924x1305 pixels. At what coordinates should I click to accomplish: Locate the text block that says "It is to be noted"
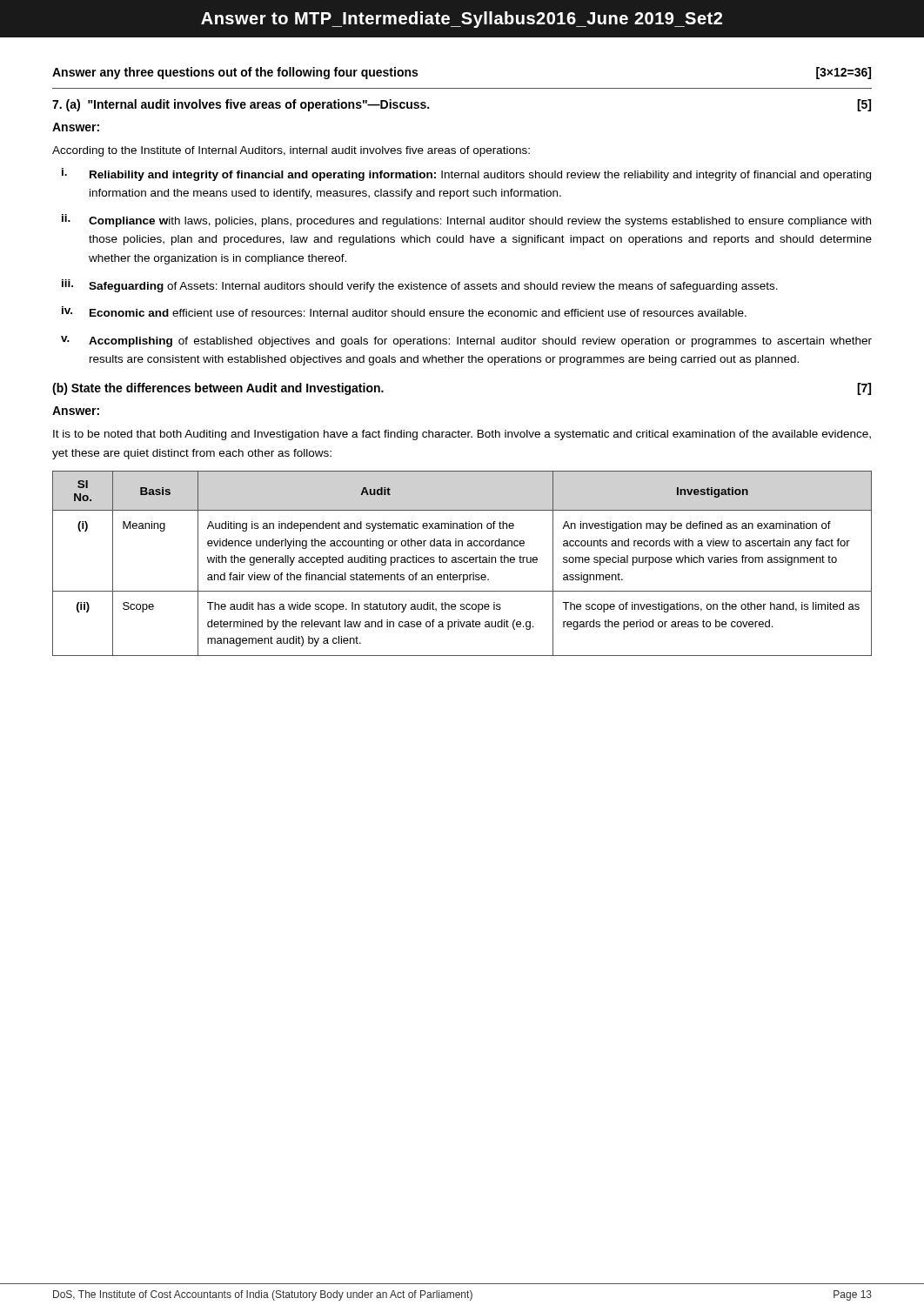click(462, 443)
